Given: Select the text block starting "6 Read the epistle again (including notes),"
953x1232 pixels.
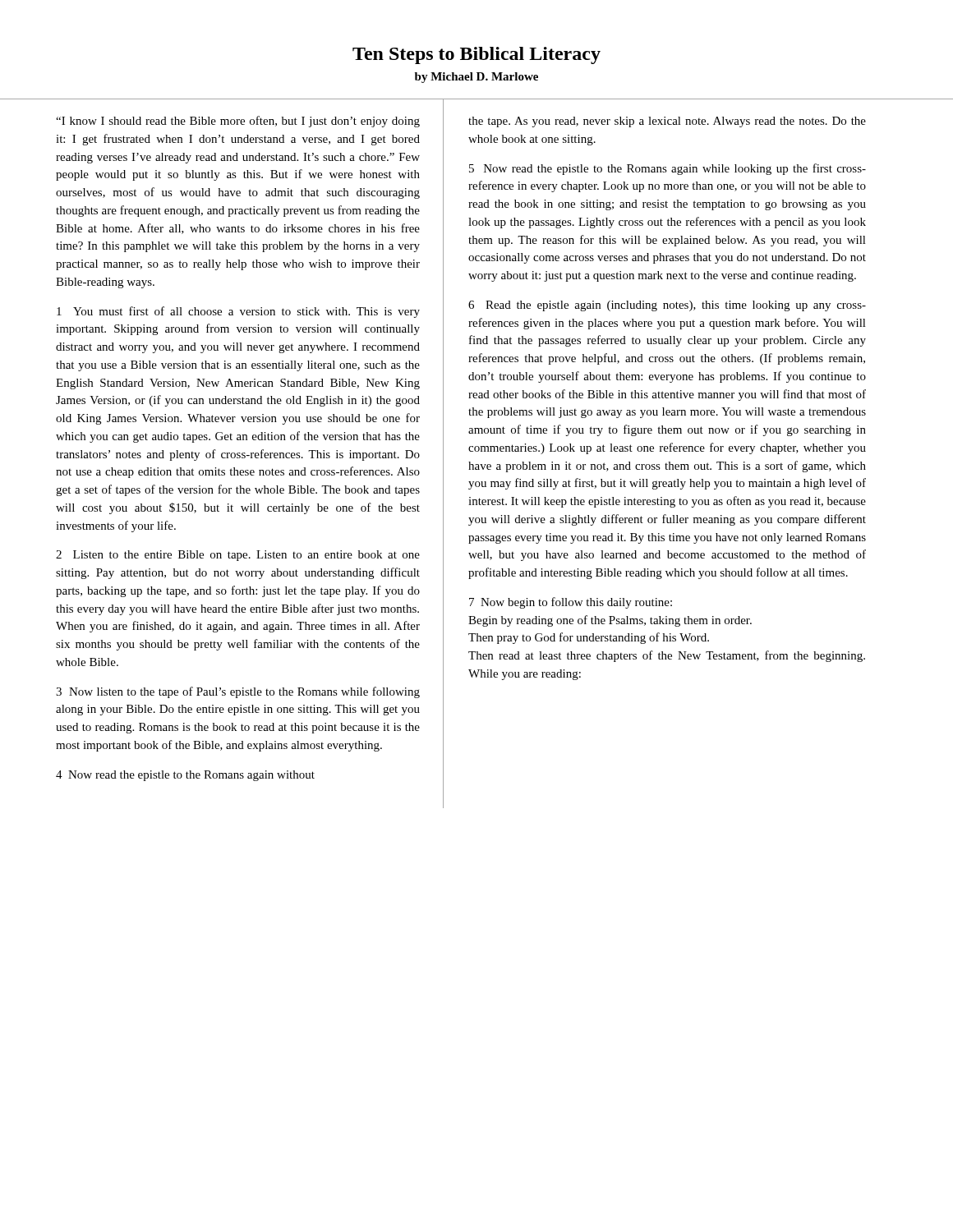Looking at the screenshot, I should point(667,438).
